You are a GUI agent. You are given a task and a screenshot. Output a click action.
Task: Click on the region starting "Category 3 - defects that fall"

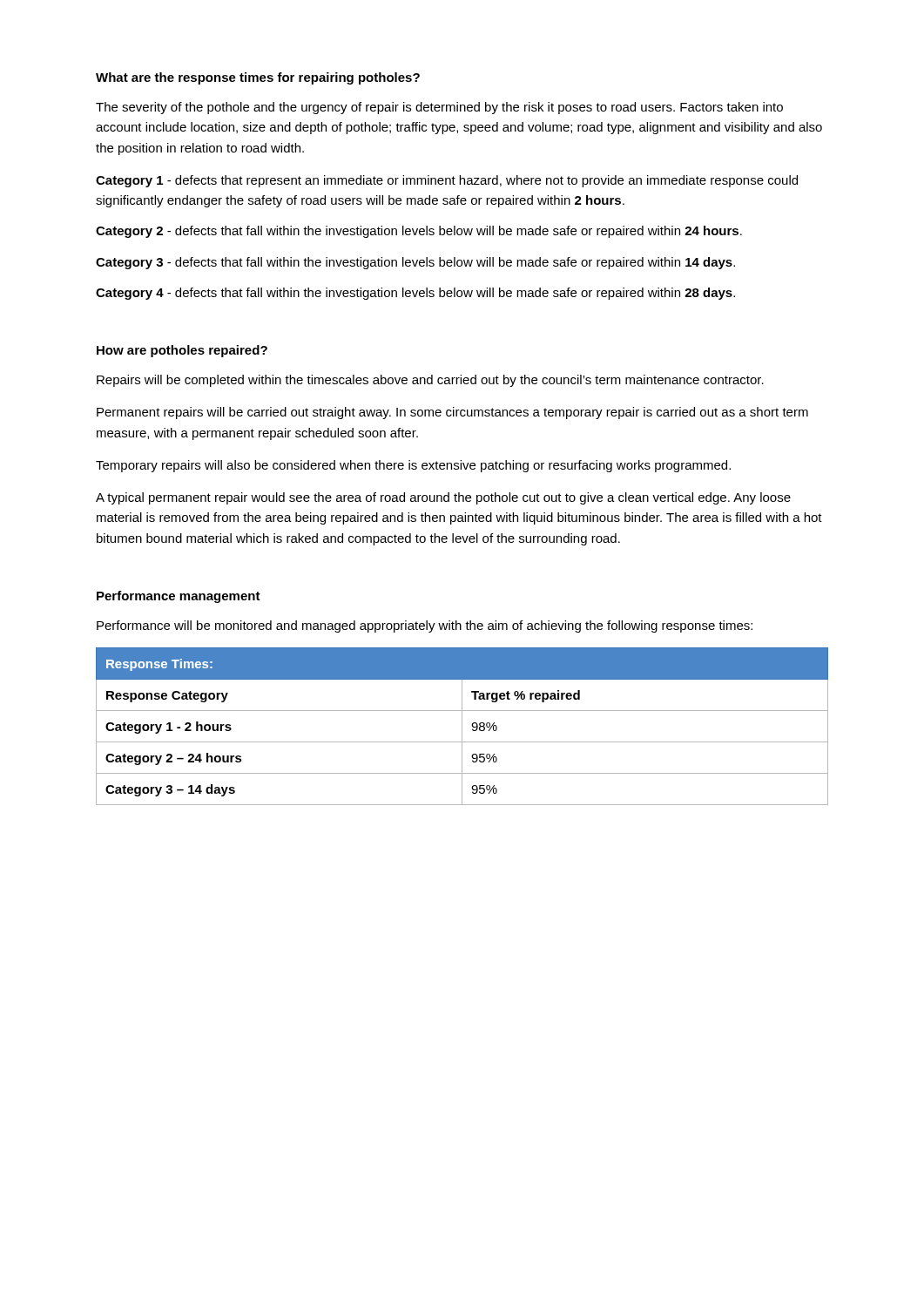[x=416, y=261]
